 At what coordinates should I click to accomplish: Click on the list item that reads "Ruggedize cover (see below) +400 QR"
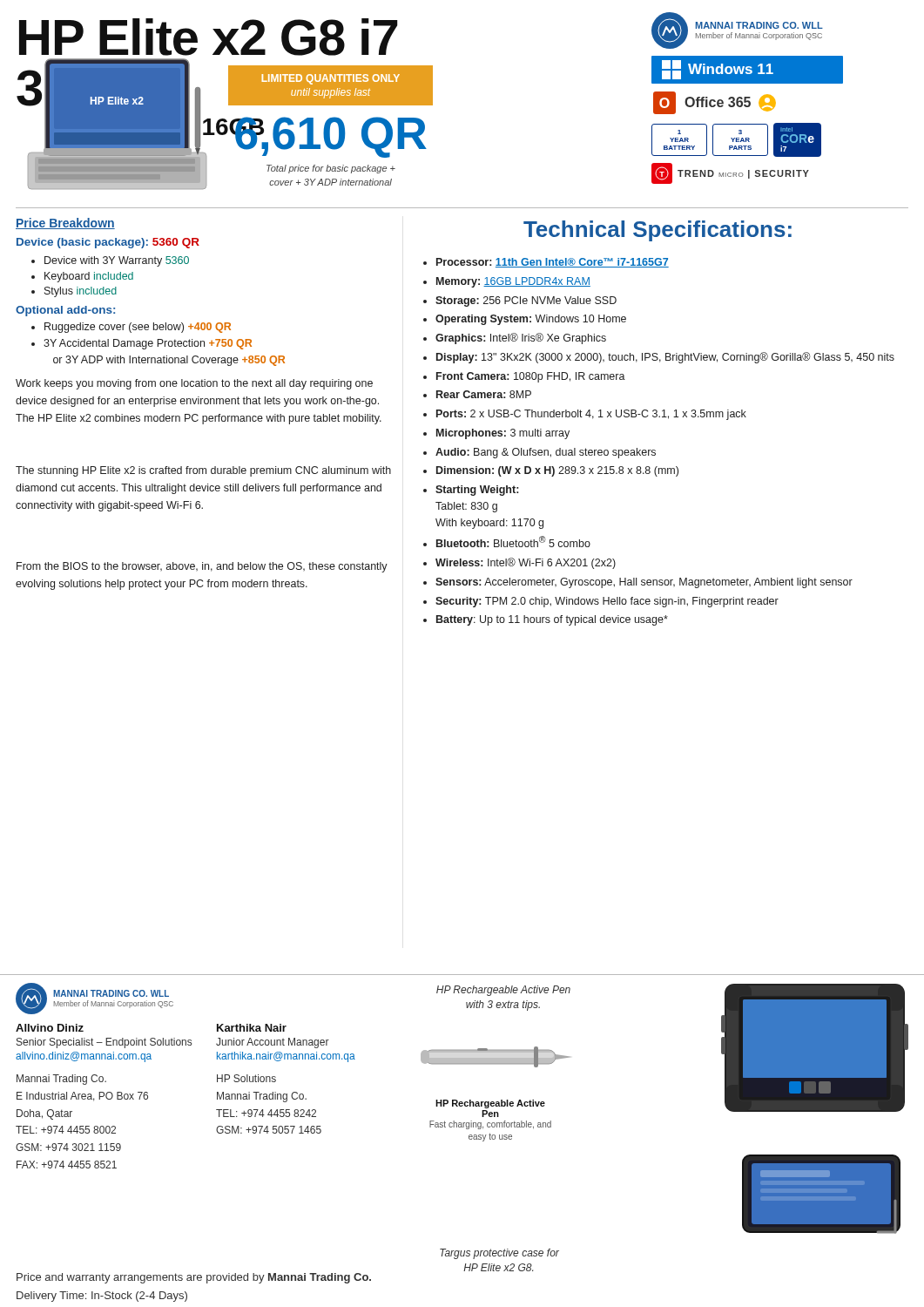pos(207,327)
